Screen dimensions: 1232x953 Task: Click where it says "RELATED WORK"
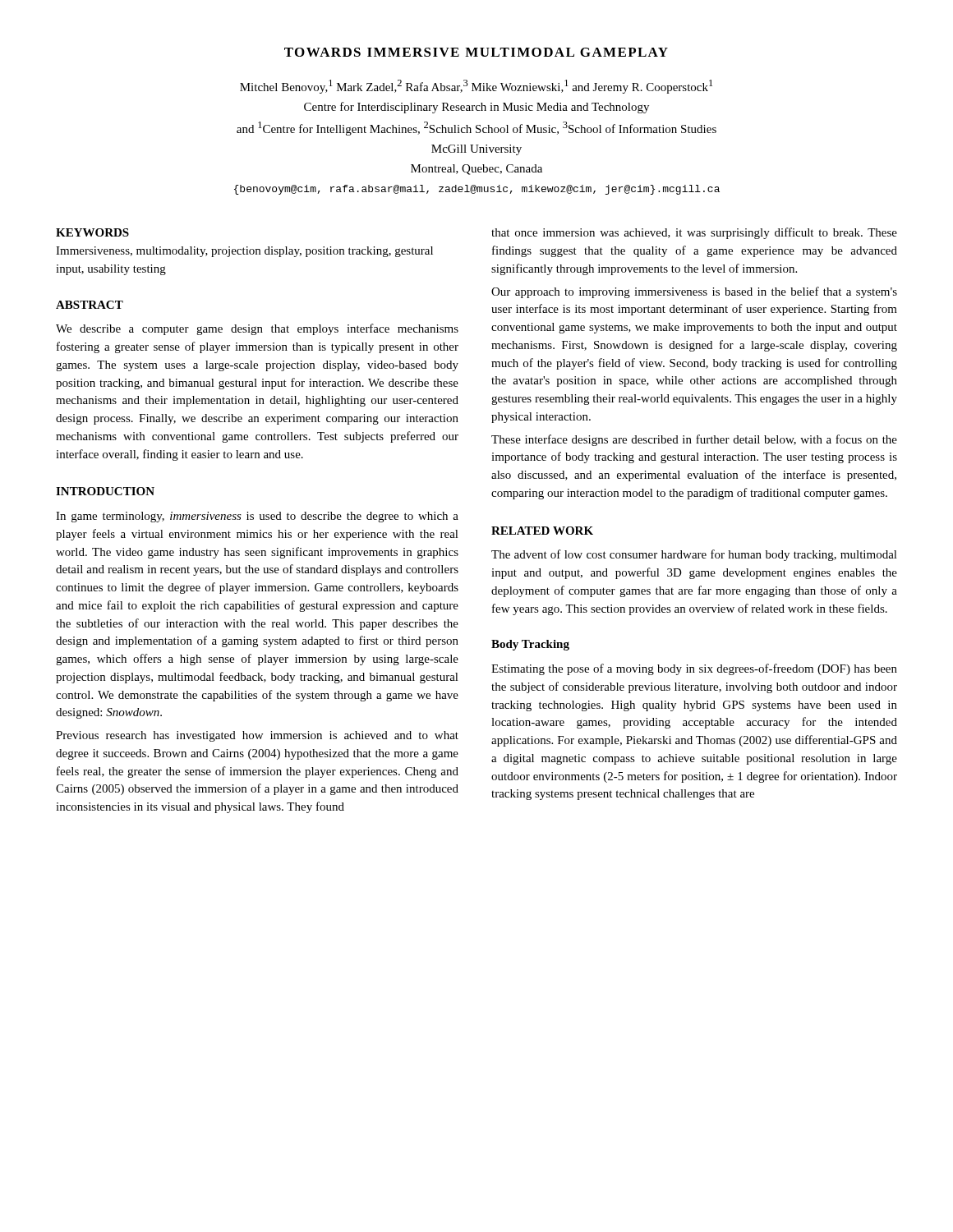tap(542, 530)
